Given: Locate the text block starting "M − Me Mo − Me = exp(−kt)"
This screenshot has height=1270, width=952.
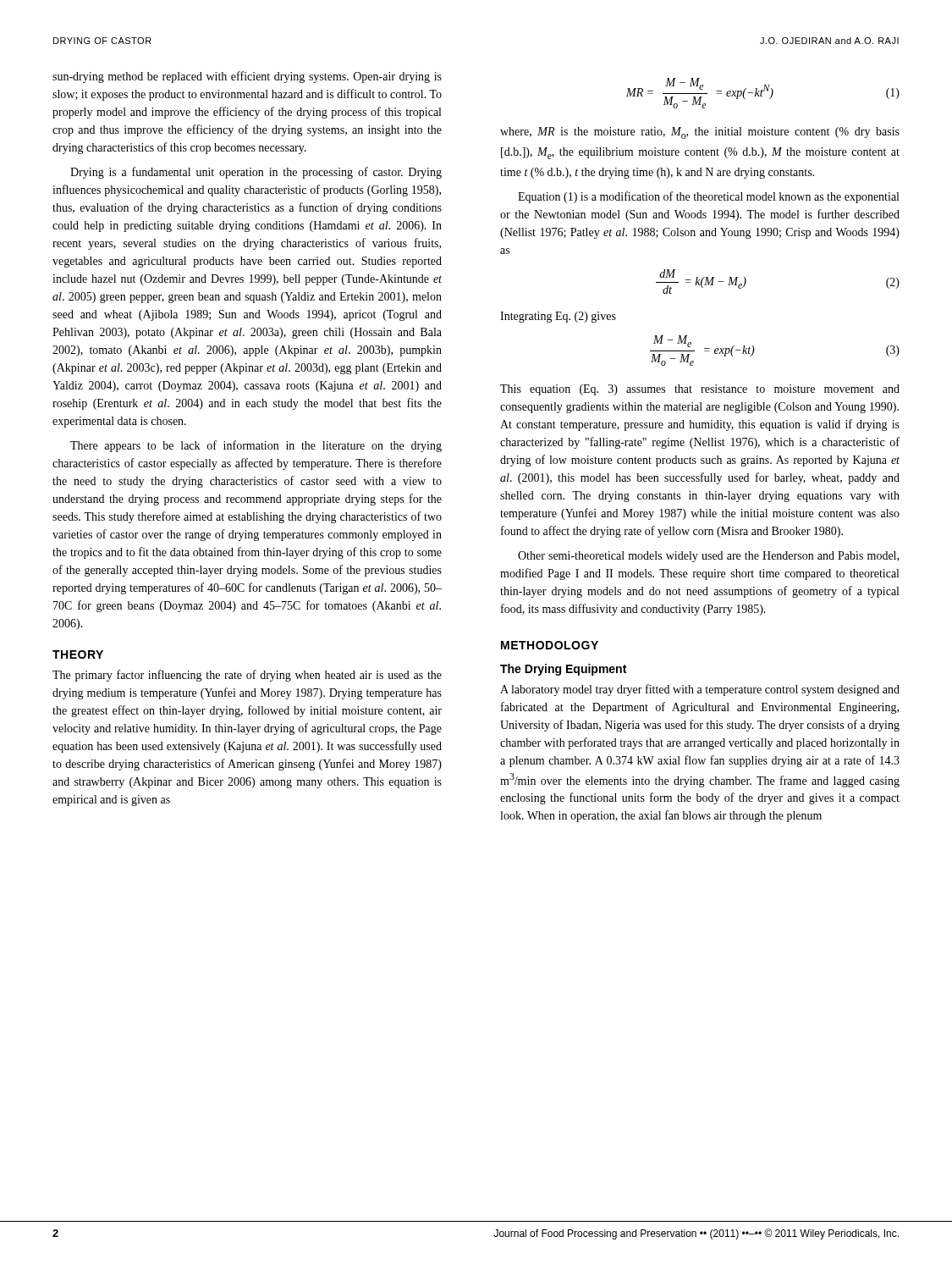Looking at the screenshot, I should [x=700, y=351].
